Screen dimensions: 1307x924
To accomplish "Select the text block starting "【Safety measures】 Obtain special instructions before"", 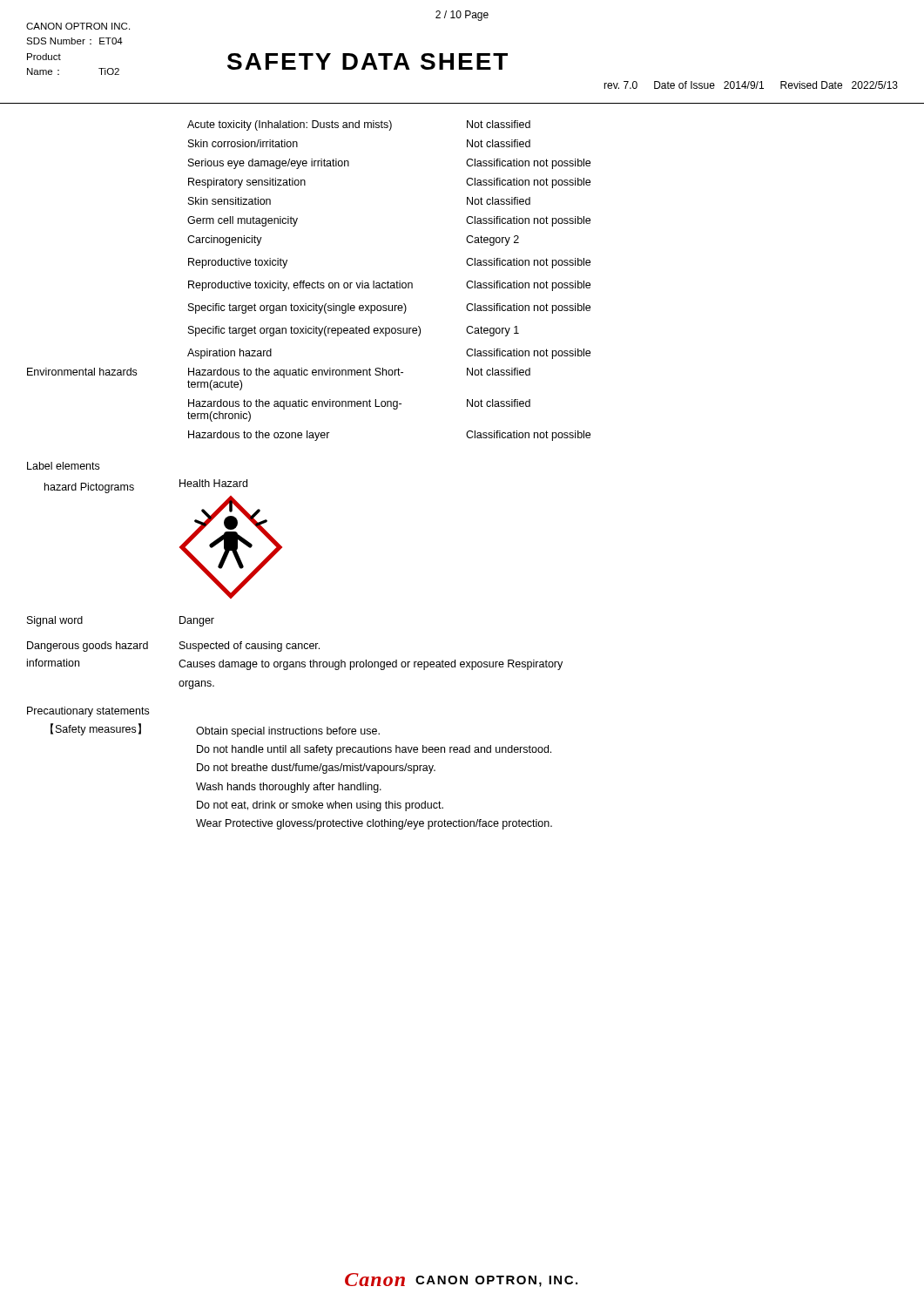I will point(215,730).
